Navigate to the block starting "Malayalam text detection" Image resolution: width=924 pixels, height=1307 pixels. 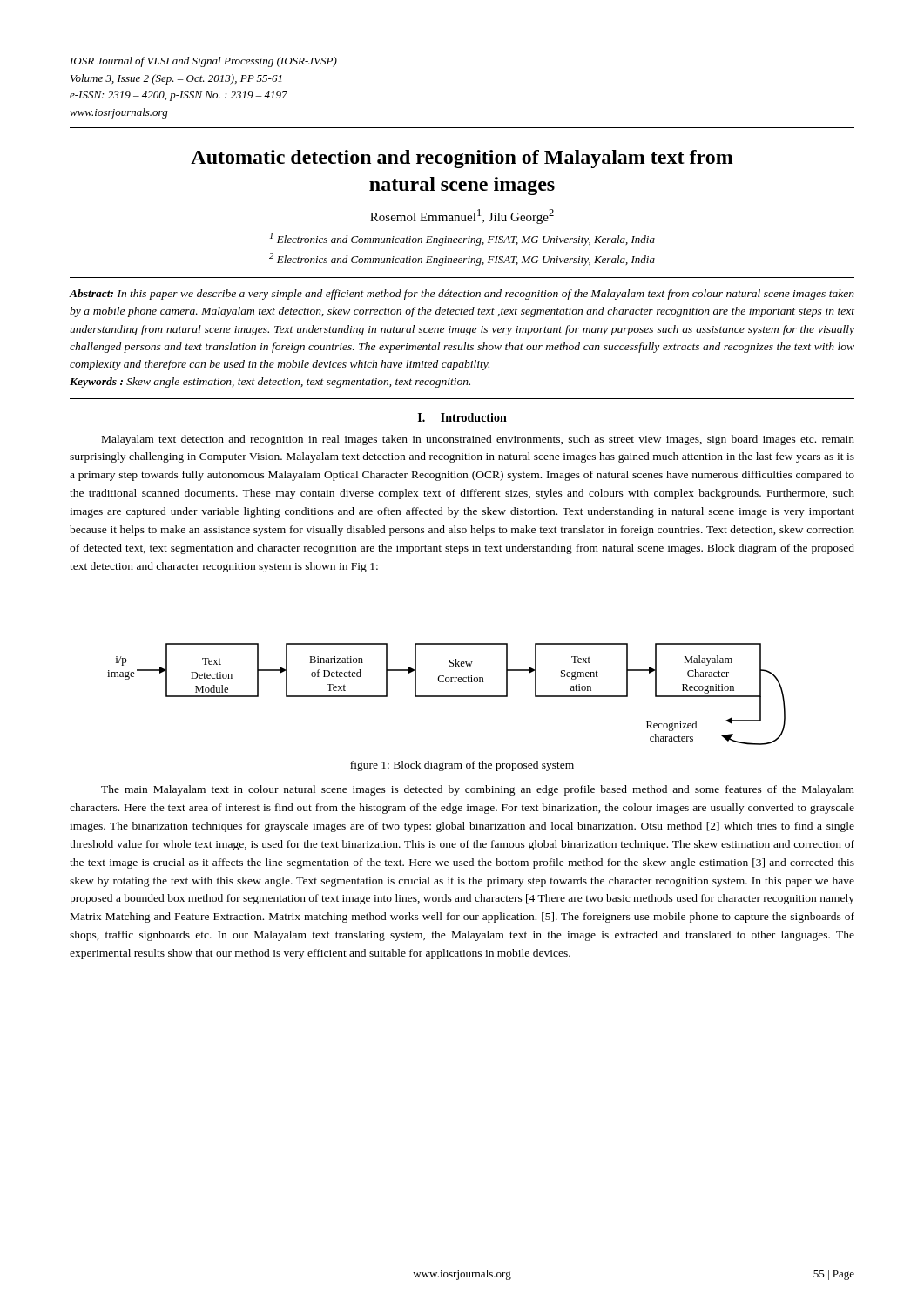462,502
